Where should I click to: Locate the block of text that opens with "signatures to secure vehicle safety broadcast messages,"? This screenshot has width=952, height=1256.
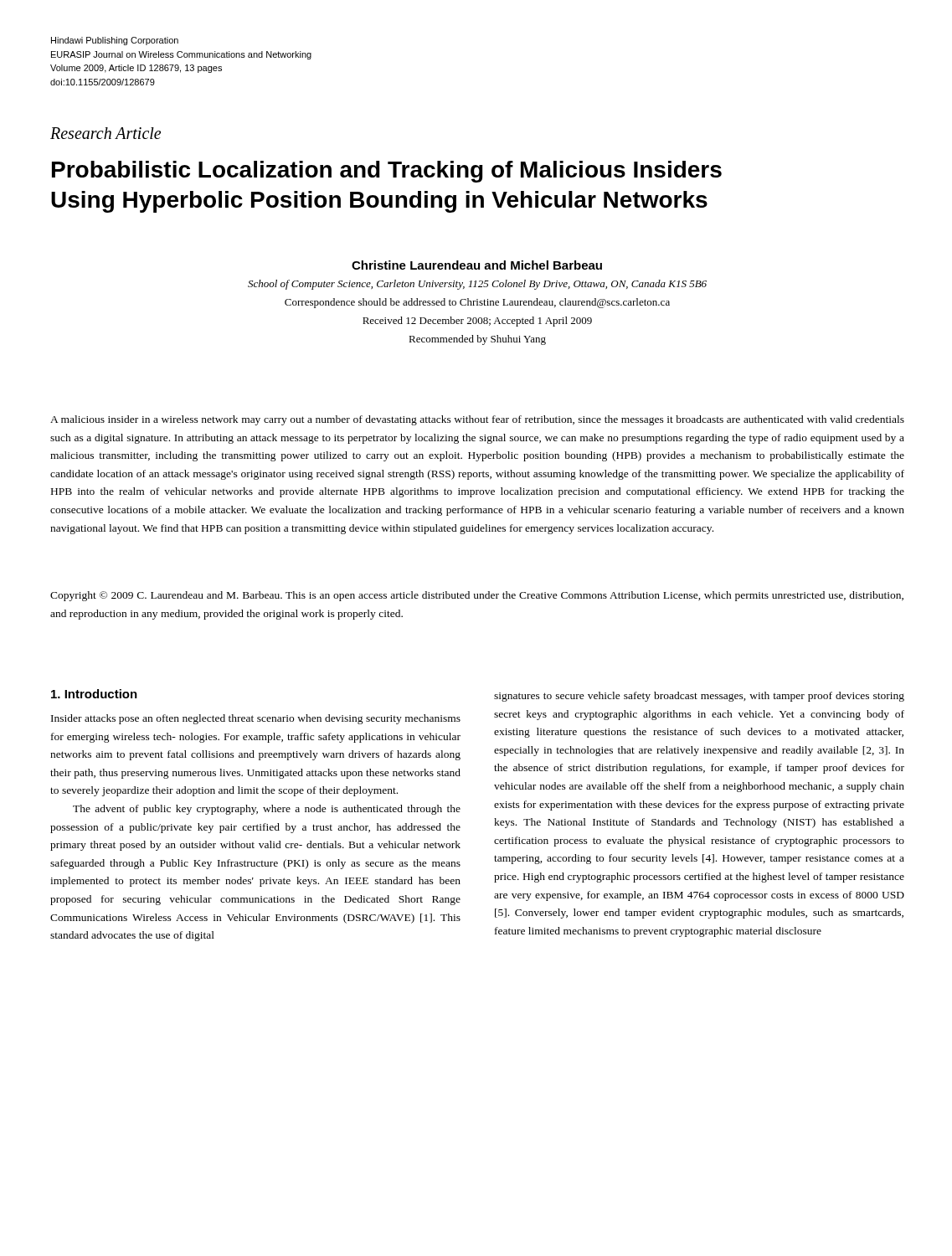pyautogui.click(x=699, y=813)
